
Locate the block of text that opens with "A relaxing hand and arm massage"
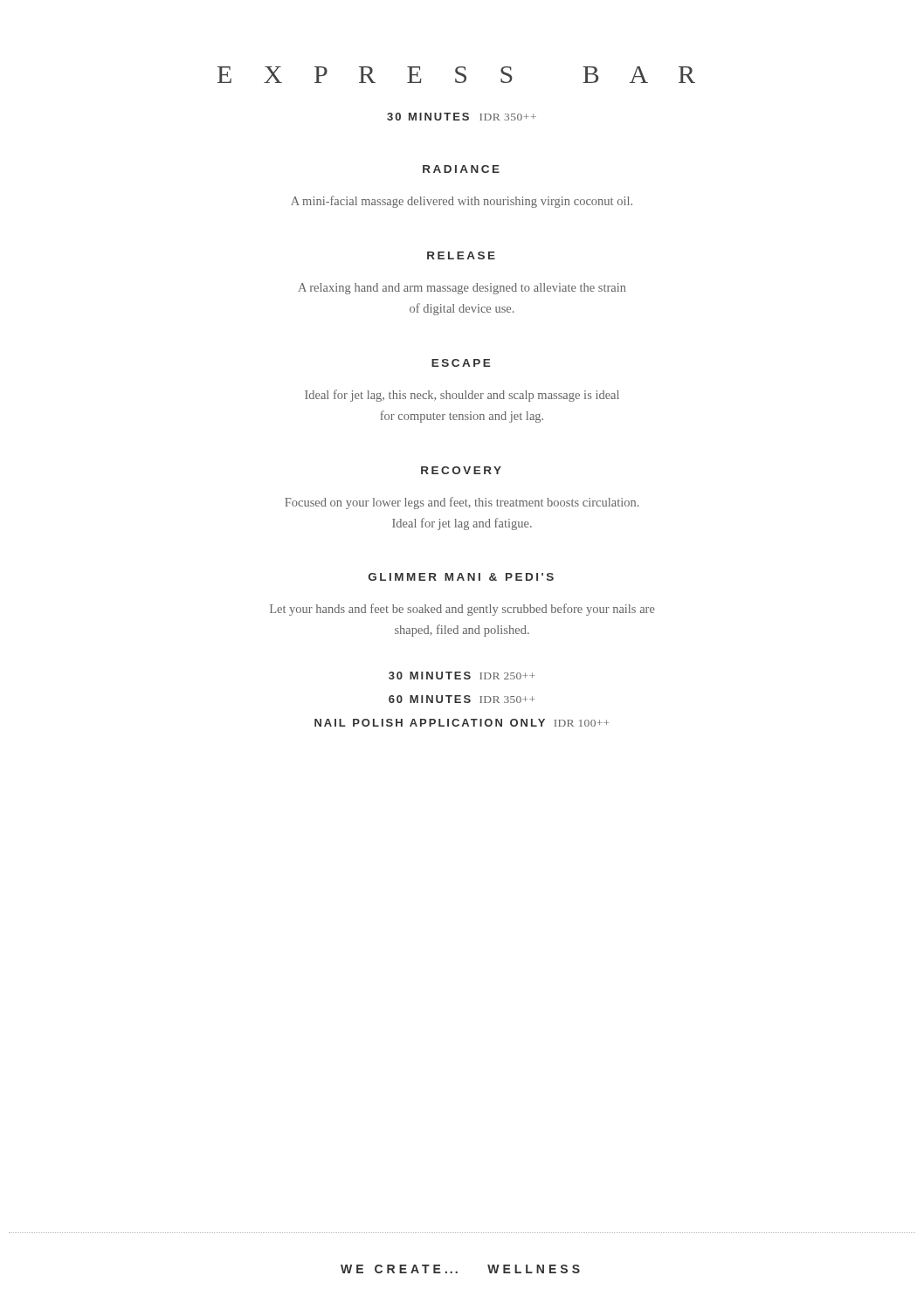462,298
